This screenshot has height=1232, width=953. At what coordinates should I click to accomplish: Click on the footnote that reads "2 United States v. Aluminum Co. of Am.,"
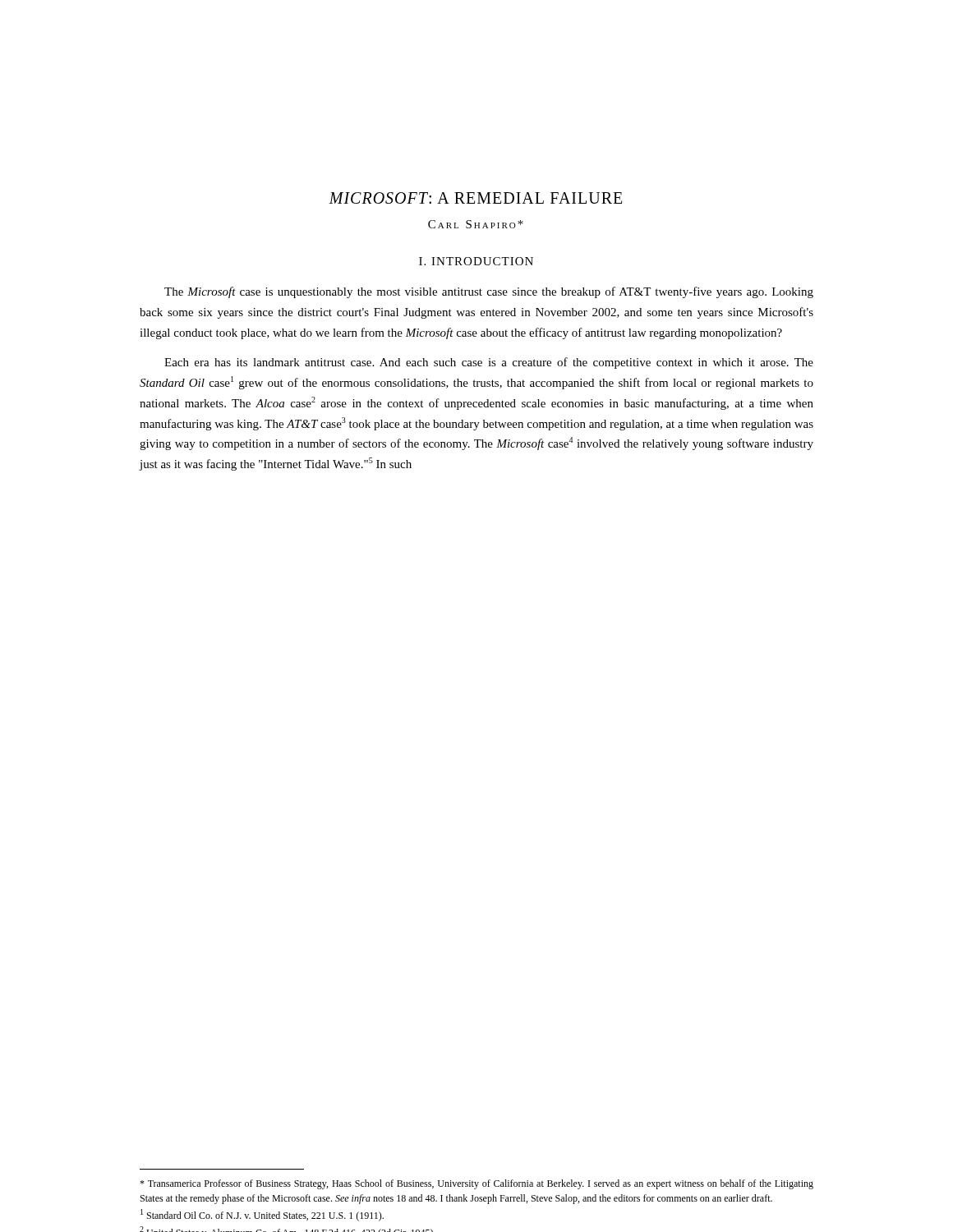(x=288, y=1229)
